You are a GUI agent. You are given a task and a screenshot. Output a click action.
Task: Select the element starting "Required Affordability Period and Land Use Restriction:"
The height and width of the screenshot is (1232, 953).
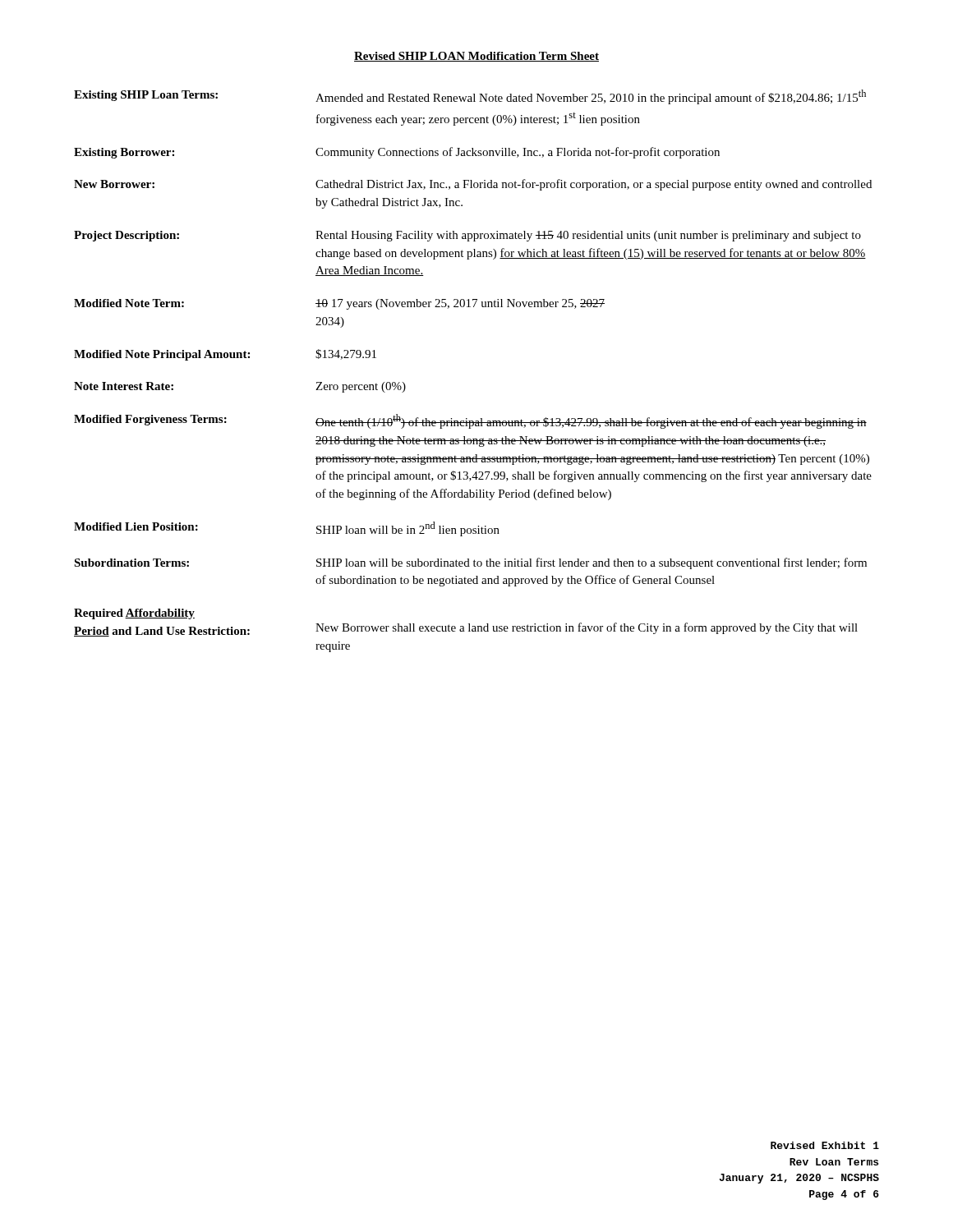pyautogui.click(x=476, y=630)
